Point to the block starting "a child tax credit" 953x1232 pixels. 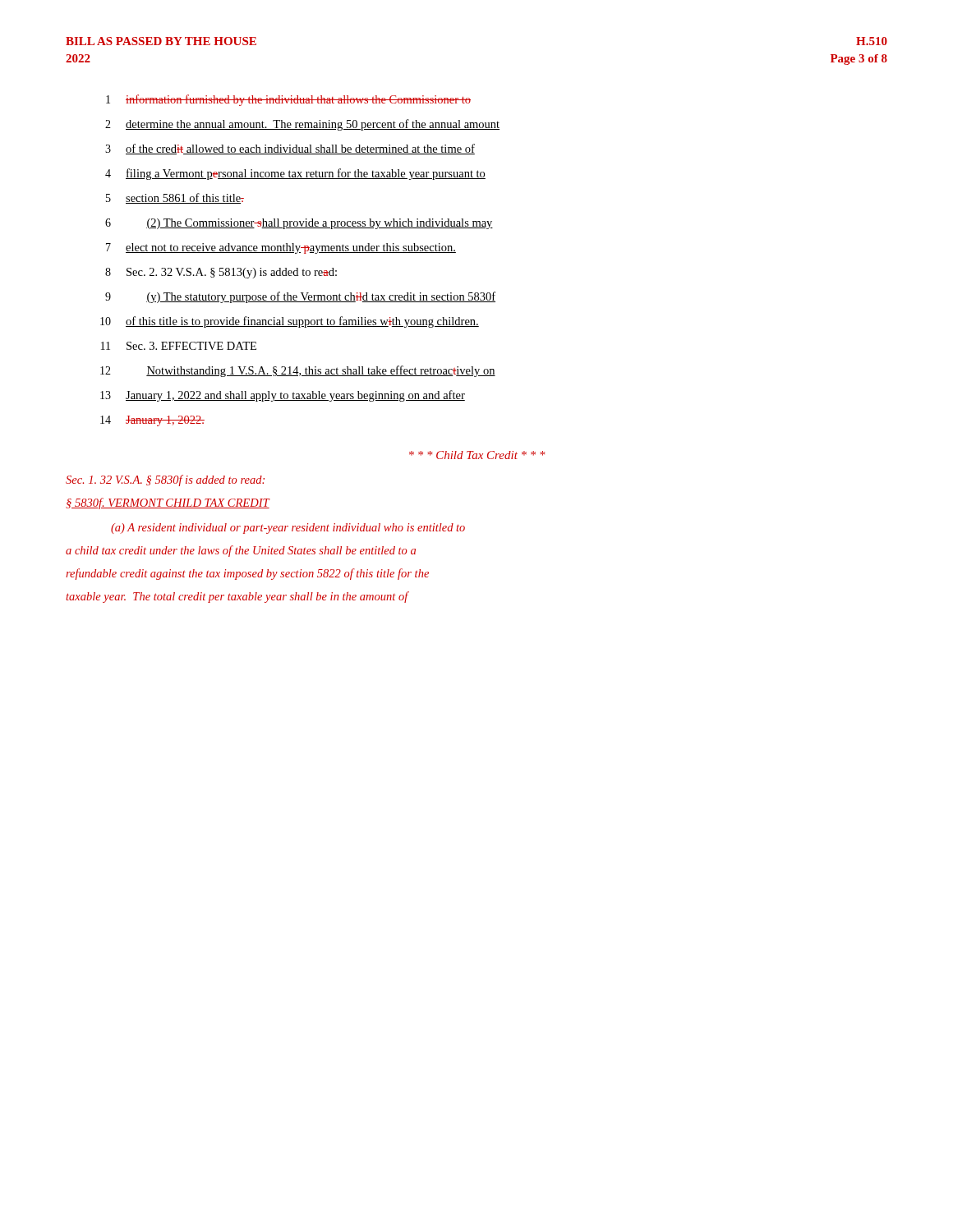241,550
